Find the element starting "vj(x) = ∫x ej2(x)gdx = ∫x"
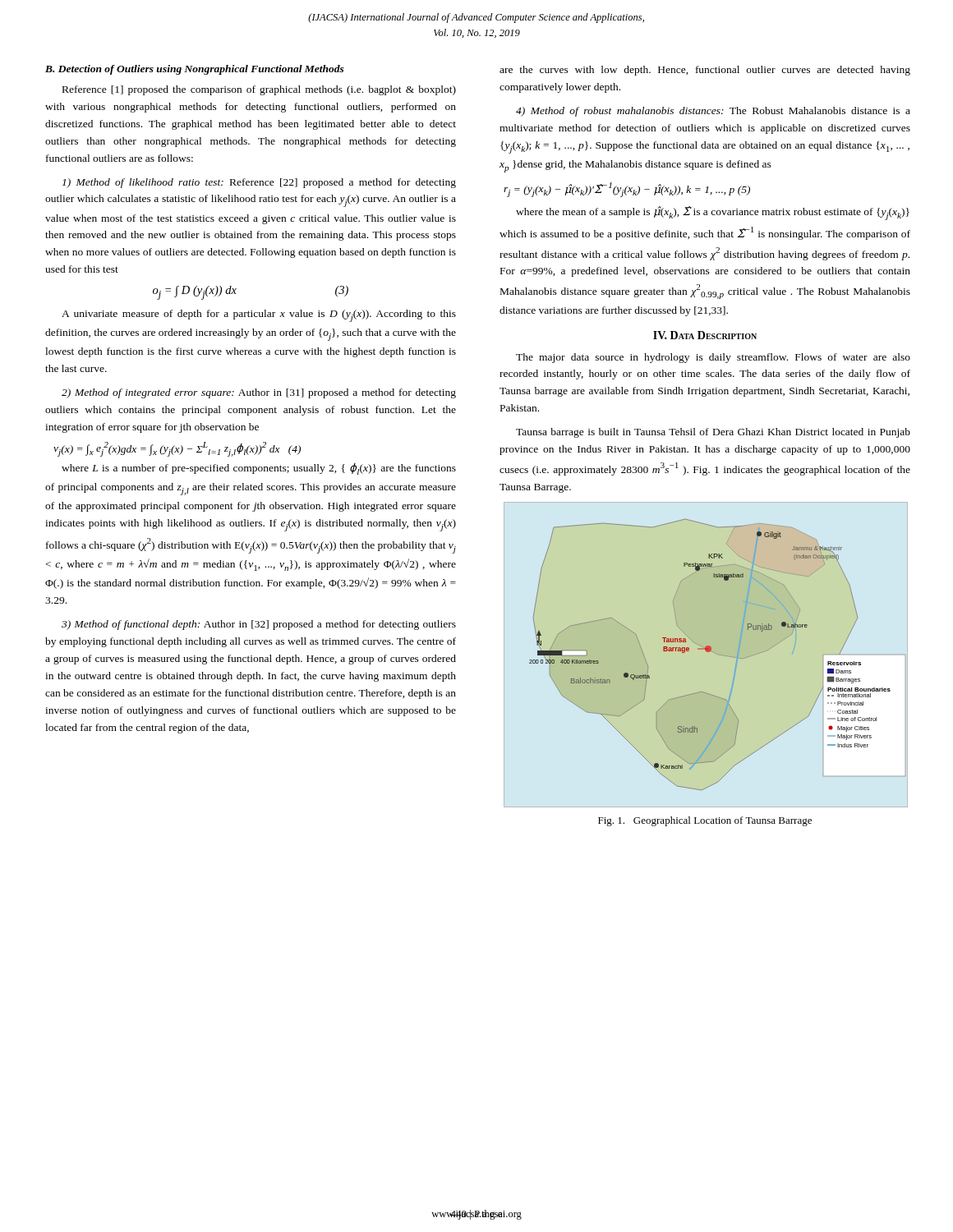The height and width of the screenshot is (1232, 953). pos(177,448)
